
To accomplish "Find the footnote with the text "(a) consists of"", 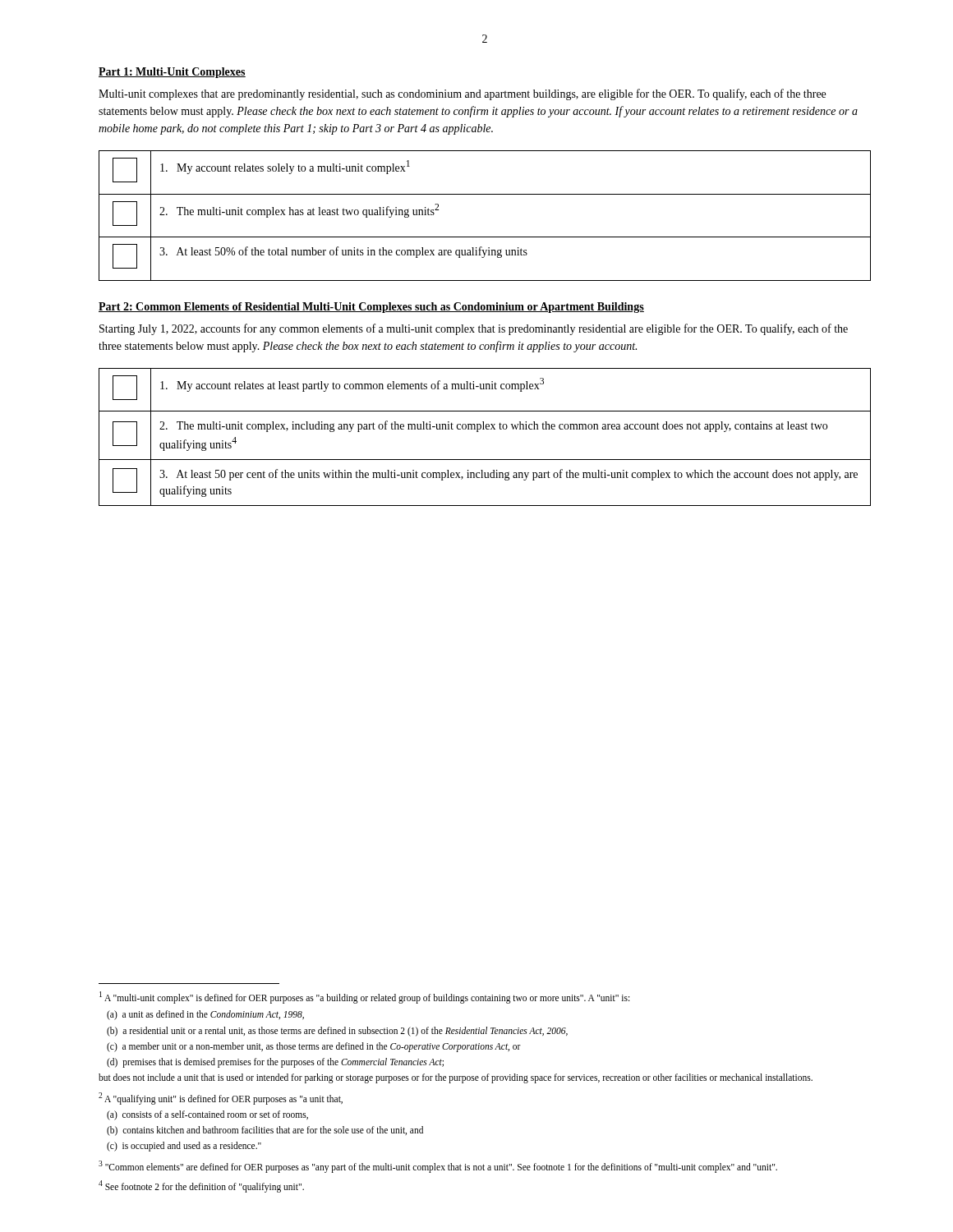I will pyautogui.click(x=208, y=1114).
